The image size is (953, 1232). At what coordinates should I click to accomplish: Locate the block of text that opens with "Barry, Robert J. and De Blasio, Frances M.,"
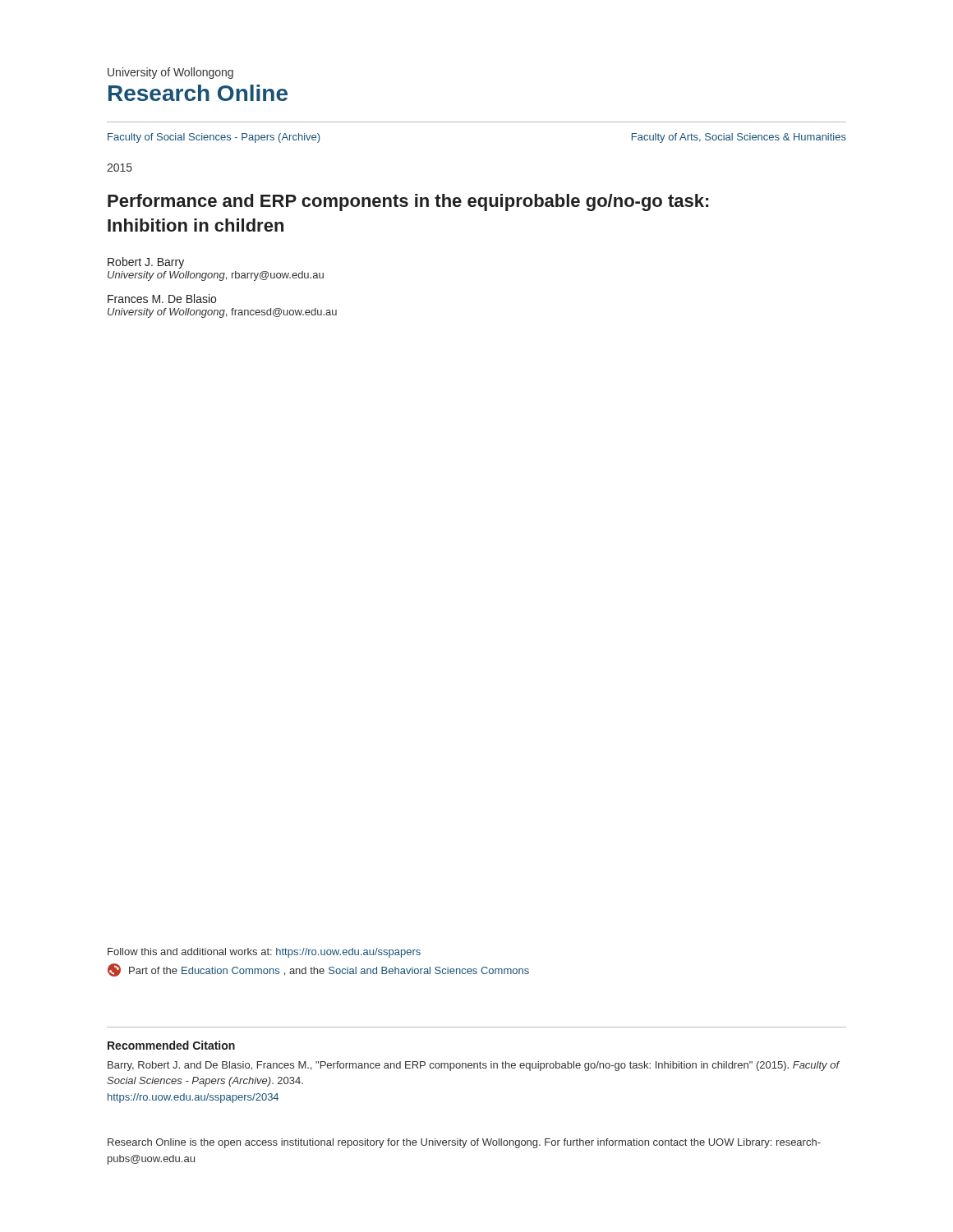(x=474, y=1066)
